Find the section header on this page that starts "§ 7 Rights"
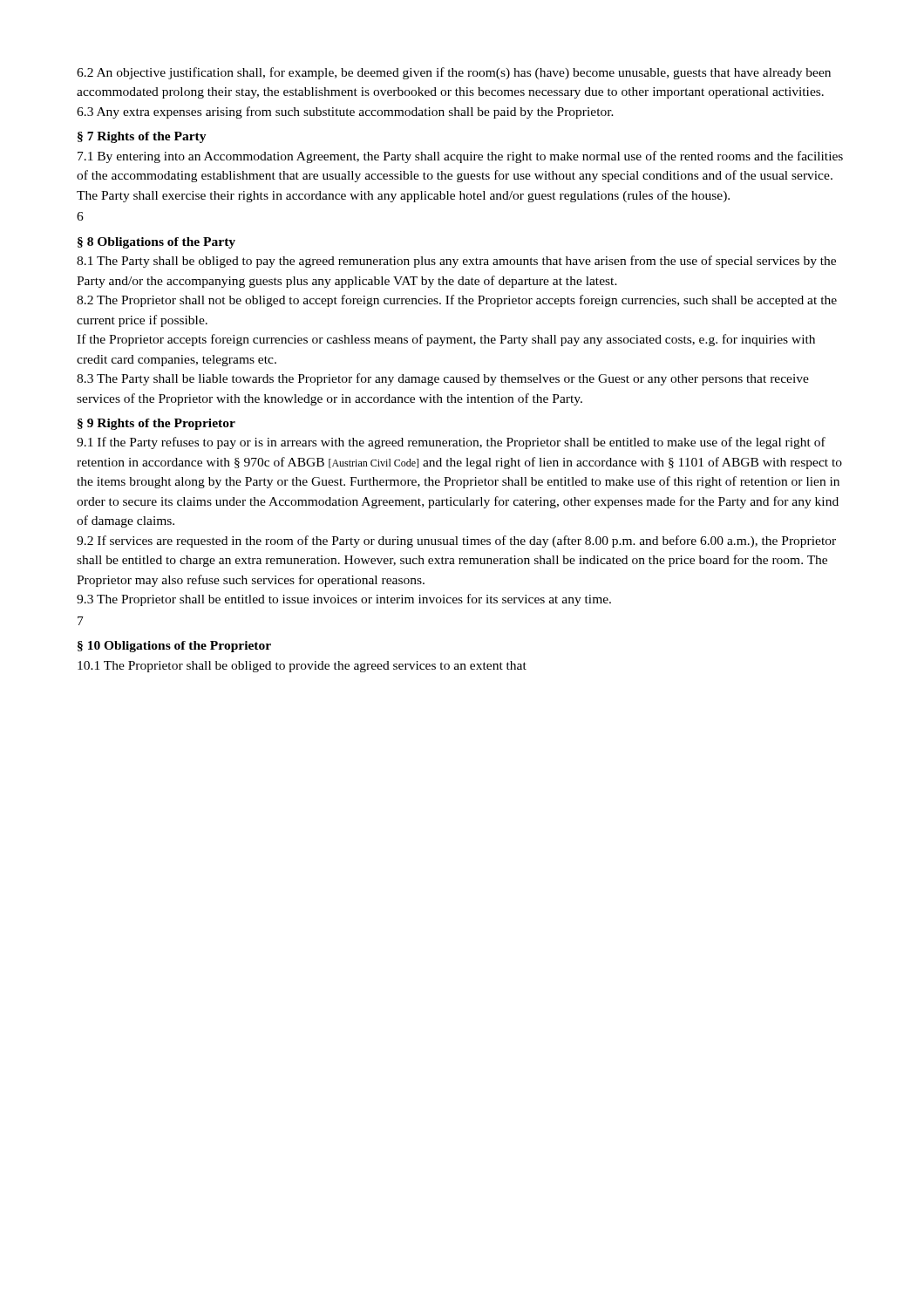 (141, 136)
